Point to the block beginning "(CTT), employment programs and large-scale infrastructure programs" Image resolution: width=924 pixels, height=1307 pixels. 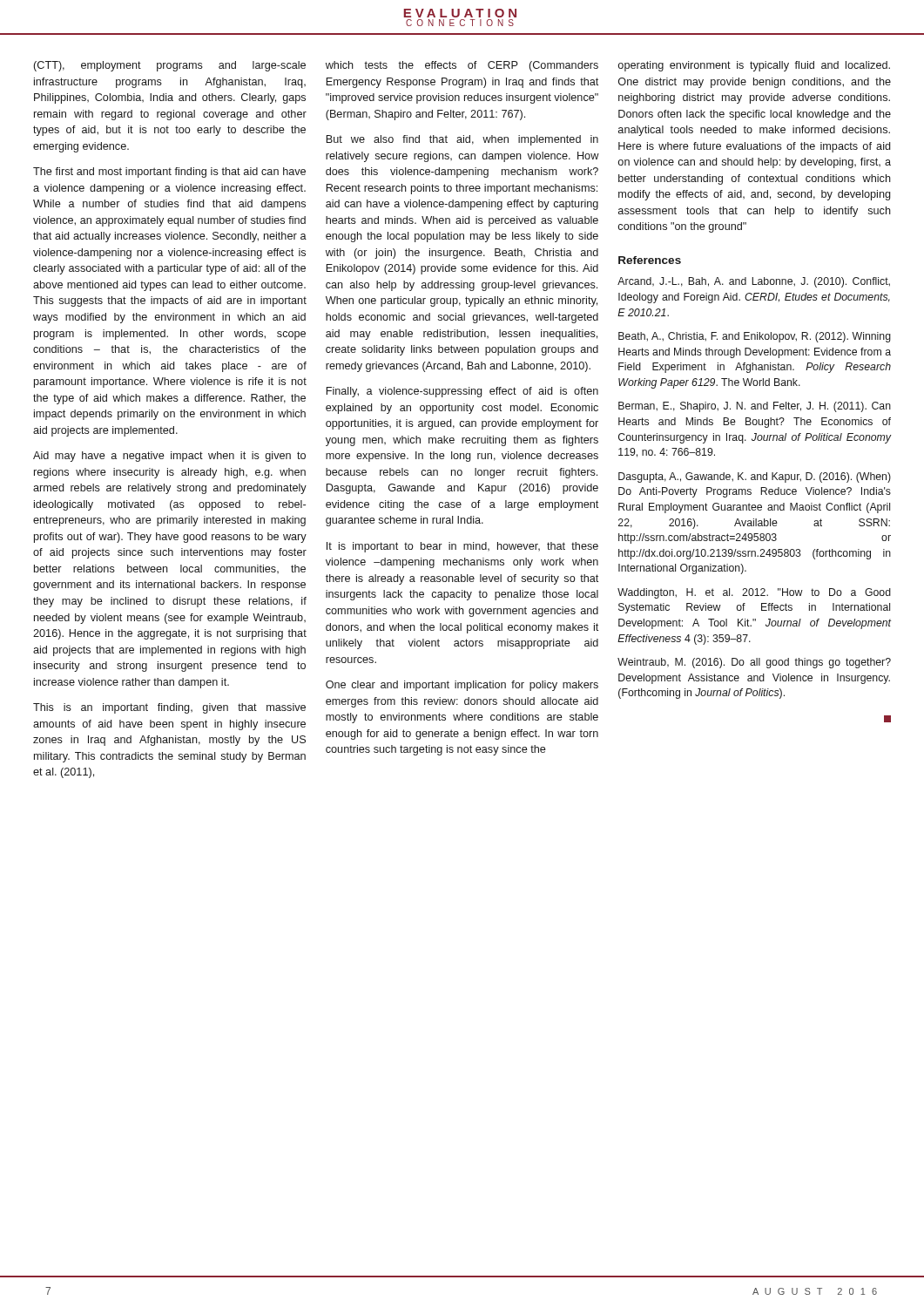click(170, 106)
